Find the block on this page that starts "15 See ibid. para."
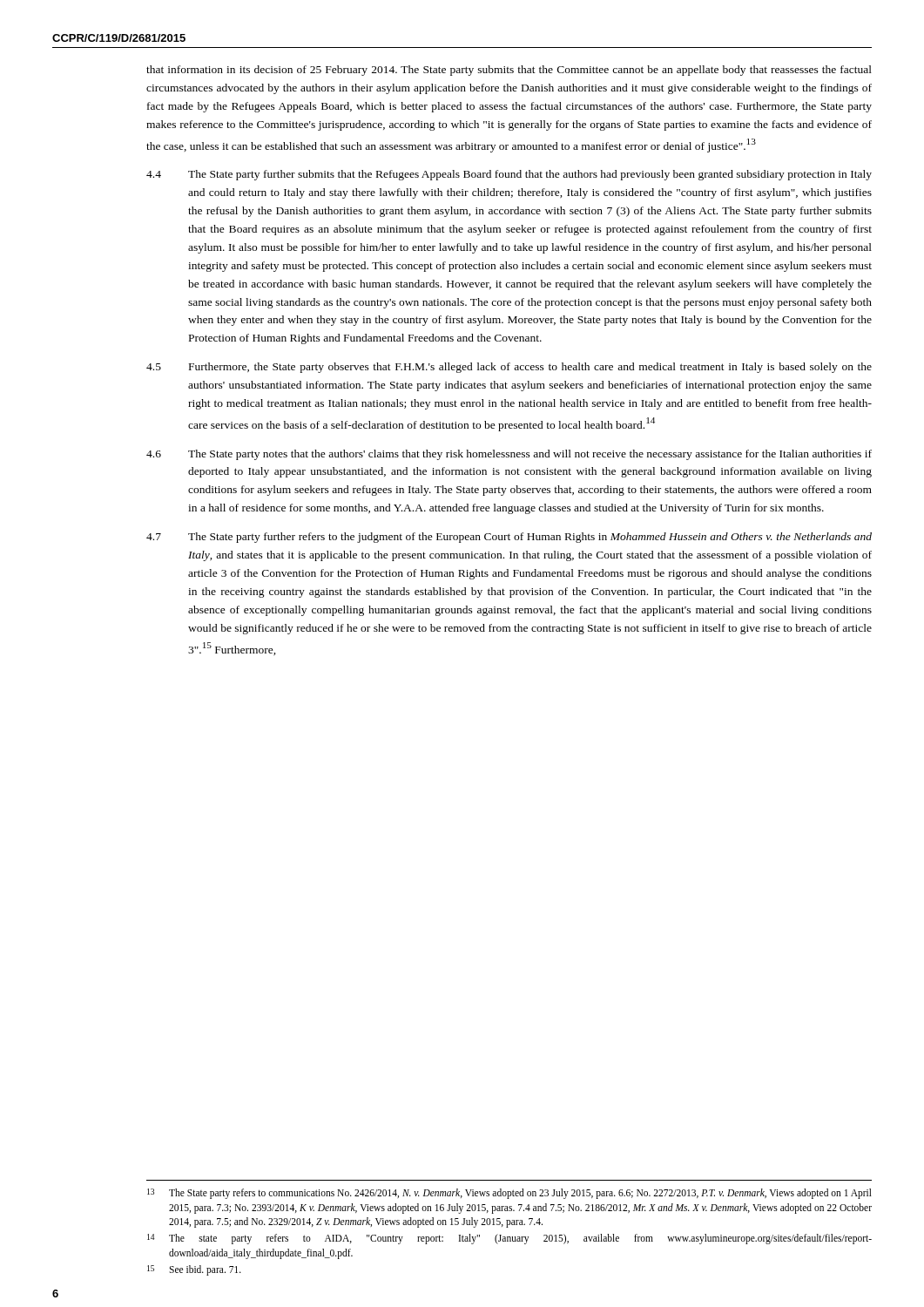 click(x=194, y=1270)
